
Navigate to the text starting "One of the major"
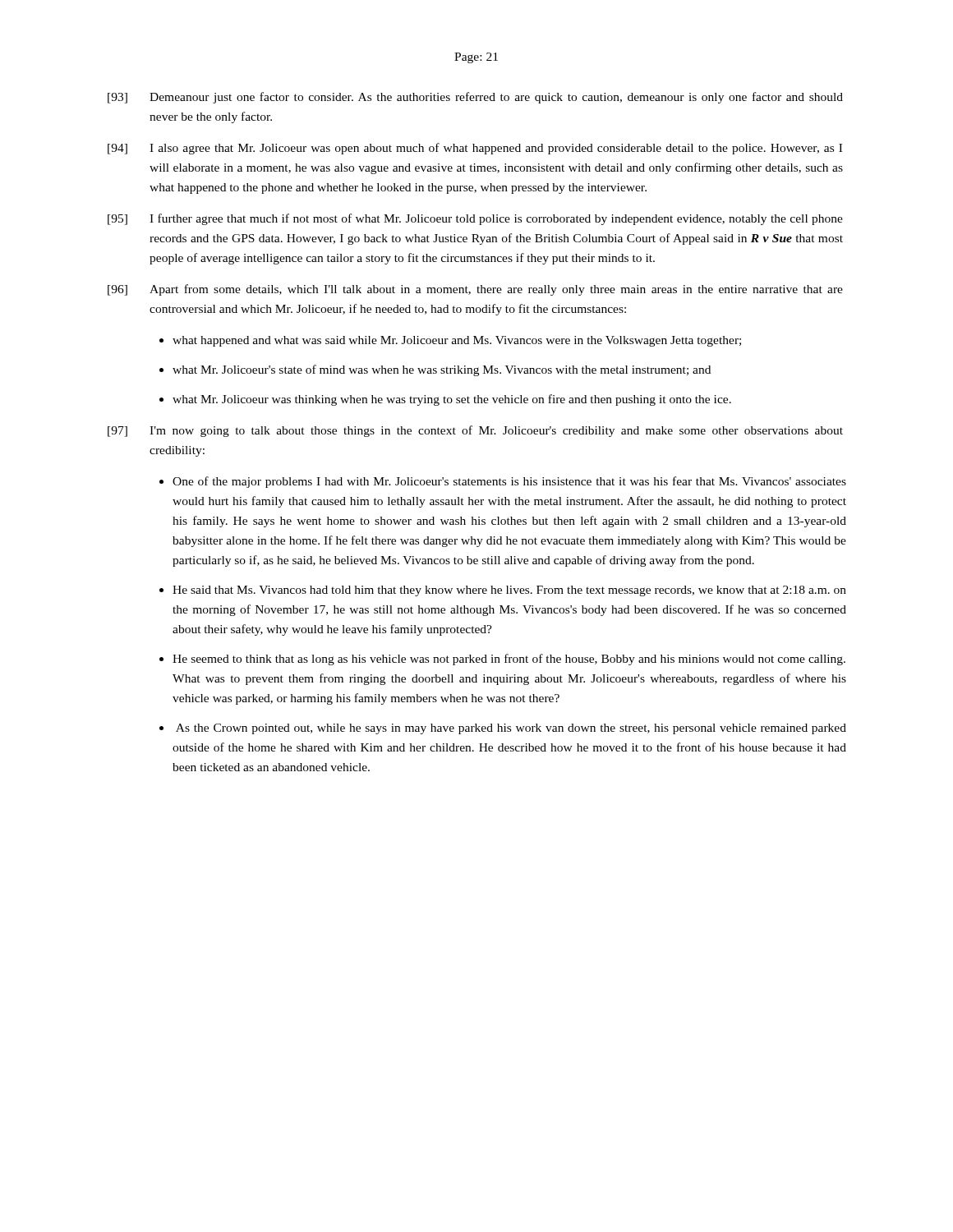pos(509,521)
